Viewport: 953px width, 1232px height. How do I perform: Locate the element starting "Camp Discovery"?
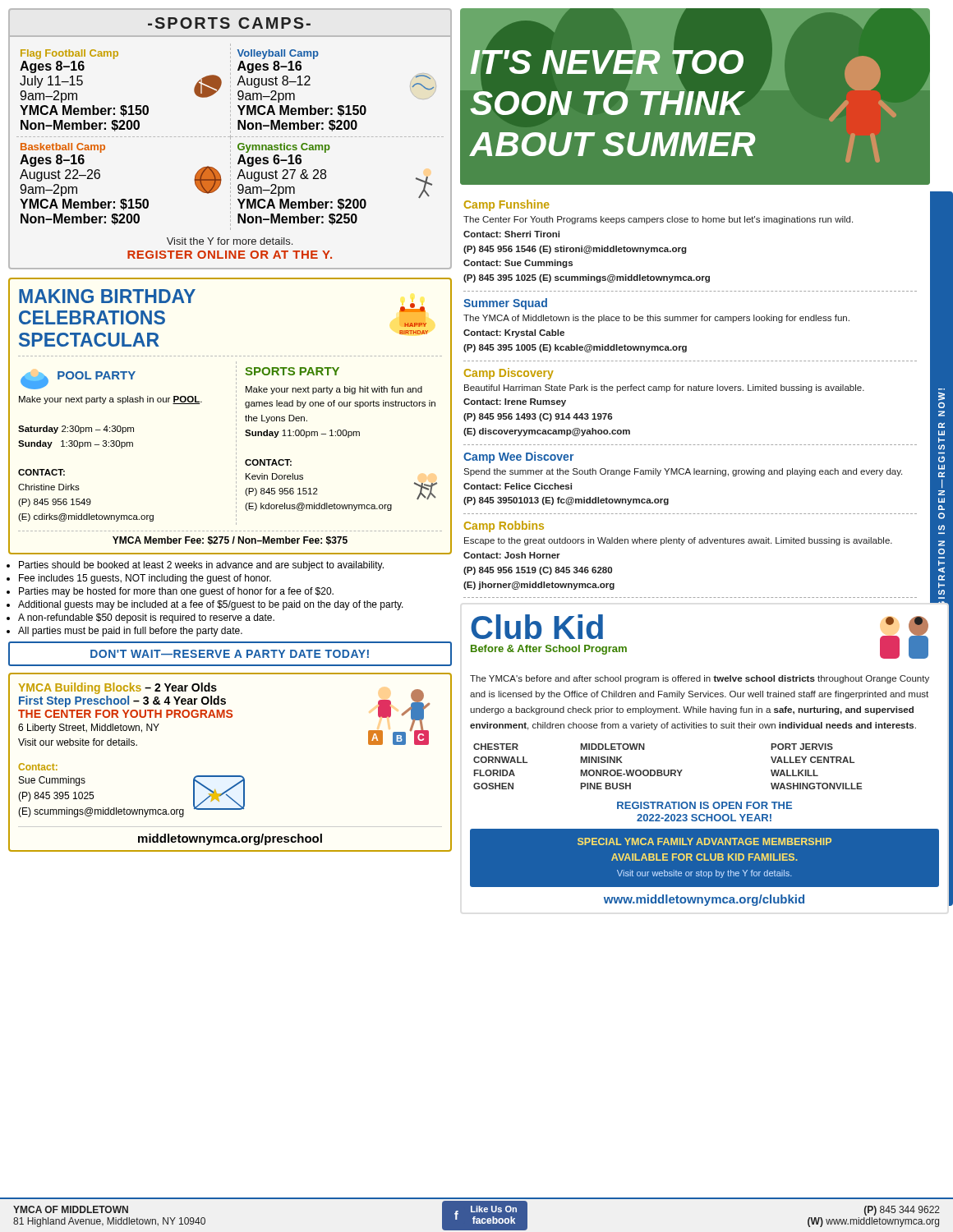point(508,372)
